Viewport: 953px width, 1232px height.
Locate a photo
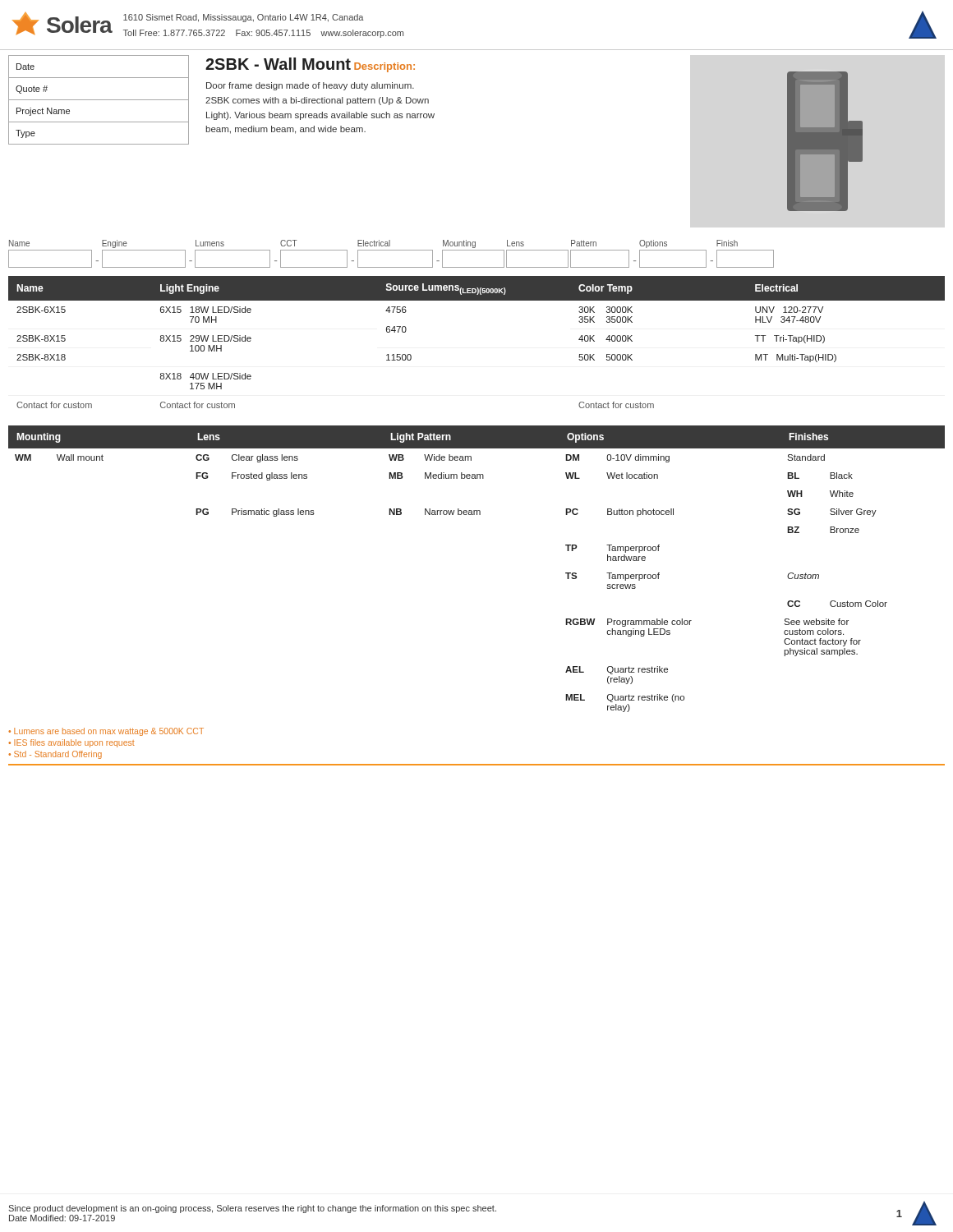click(817, 141)
